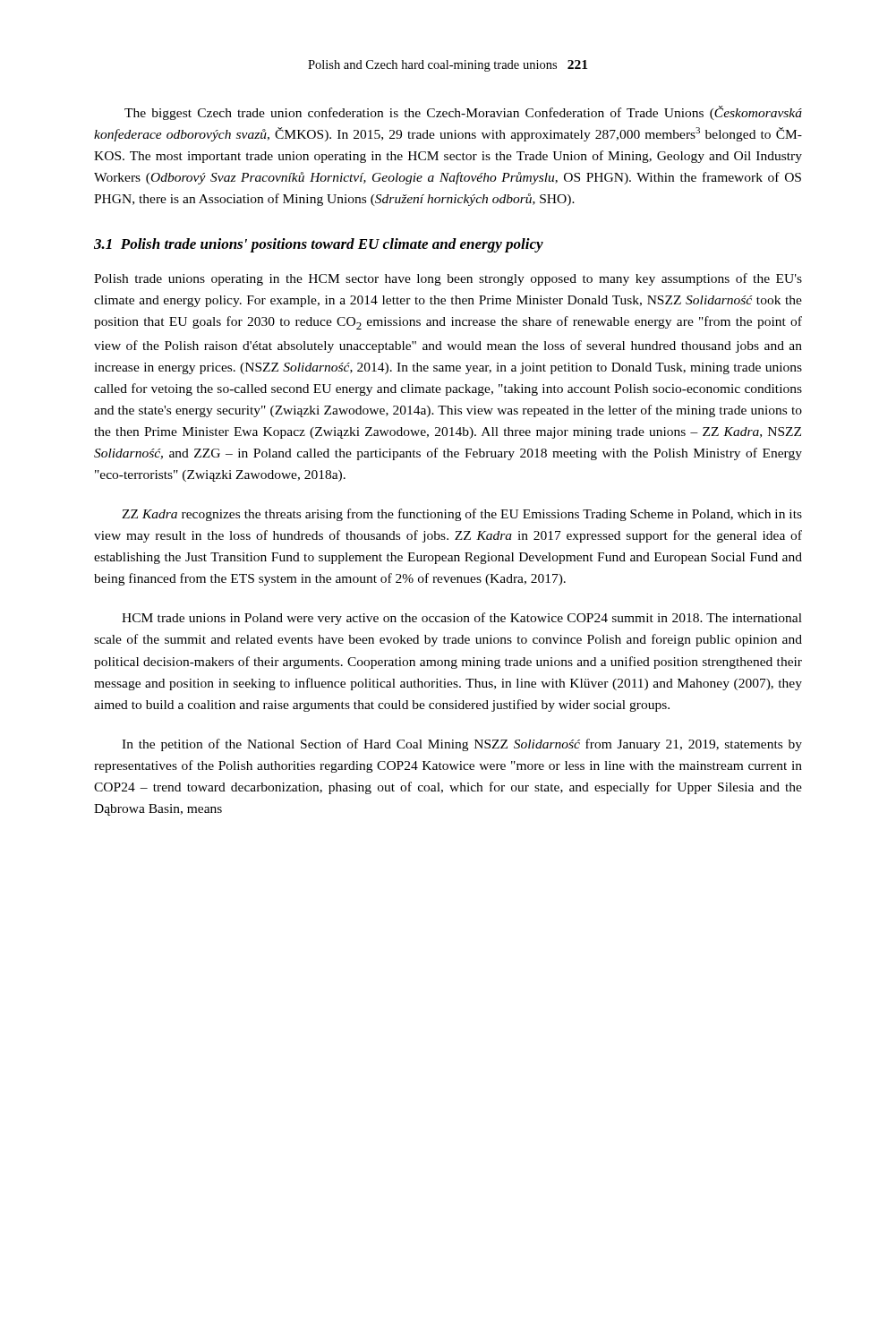
Task: Where is the passage that starts "In the petition of the"?
Action: coord(448,776)
